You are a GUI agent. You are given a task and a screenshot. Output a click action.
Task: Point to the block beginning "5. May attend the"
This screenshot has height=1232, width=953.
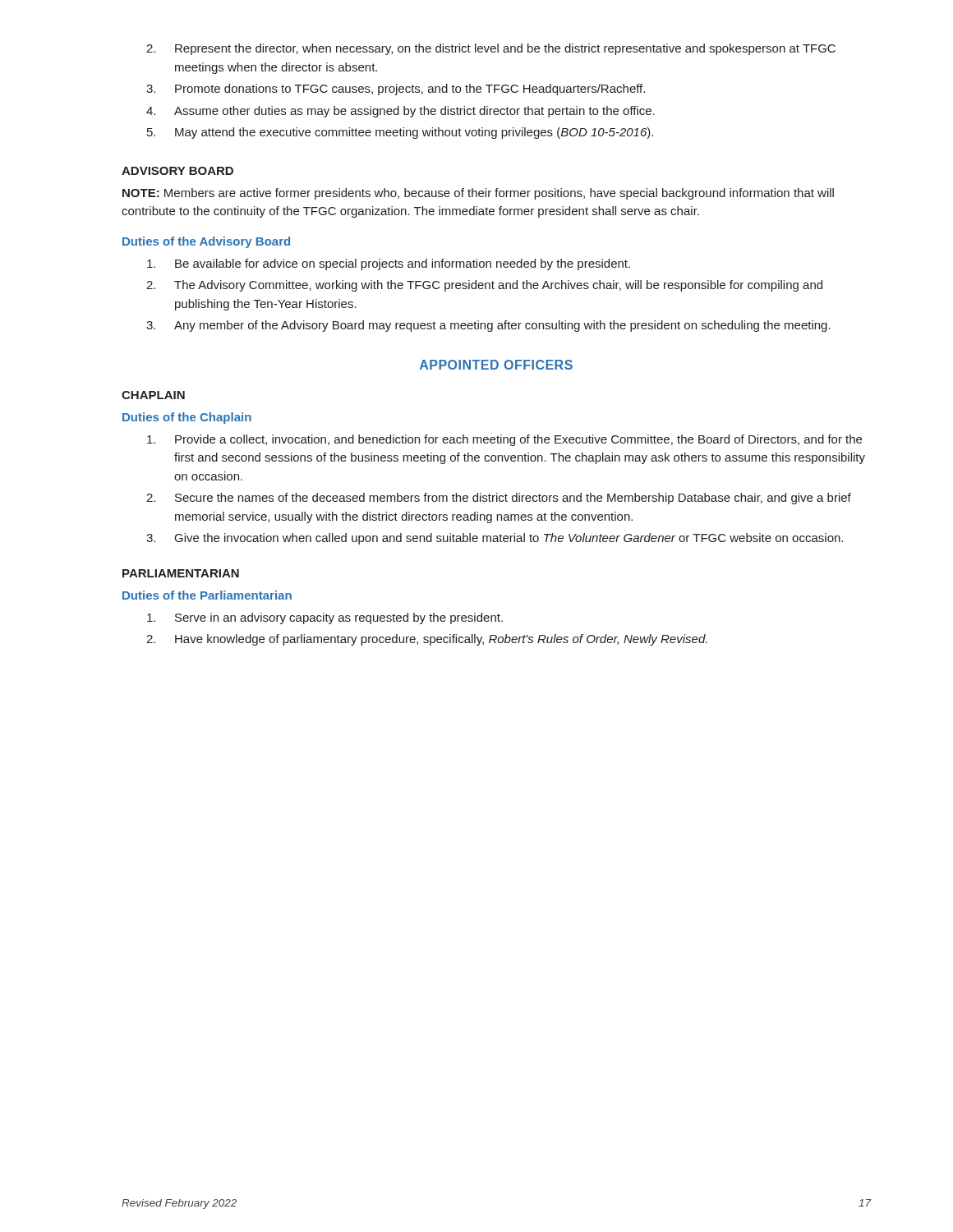point(509,132)
